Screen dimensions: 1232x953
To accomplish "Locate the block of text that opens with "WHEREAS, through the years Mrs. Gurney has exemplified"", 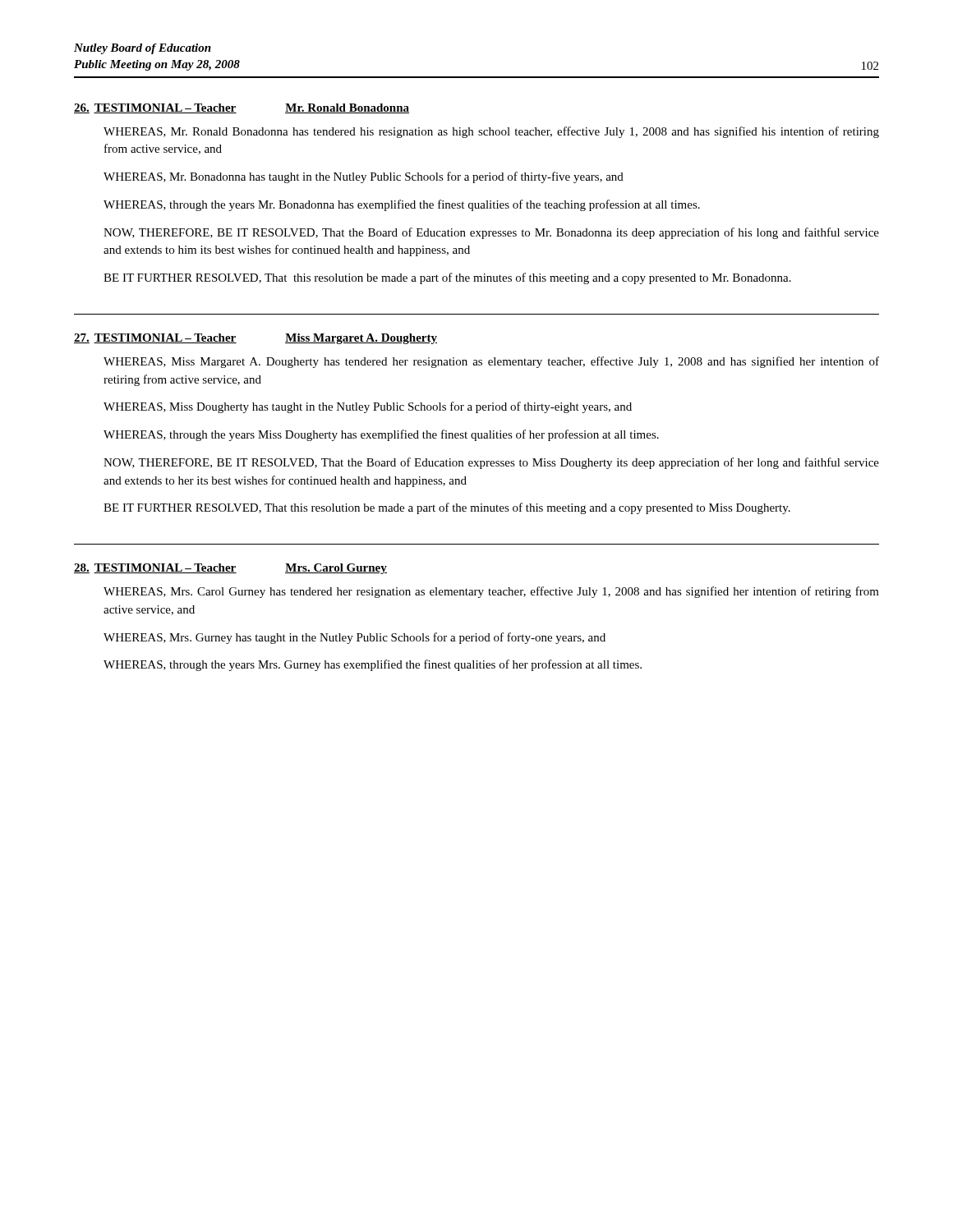I will tap(373, 665).
